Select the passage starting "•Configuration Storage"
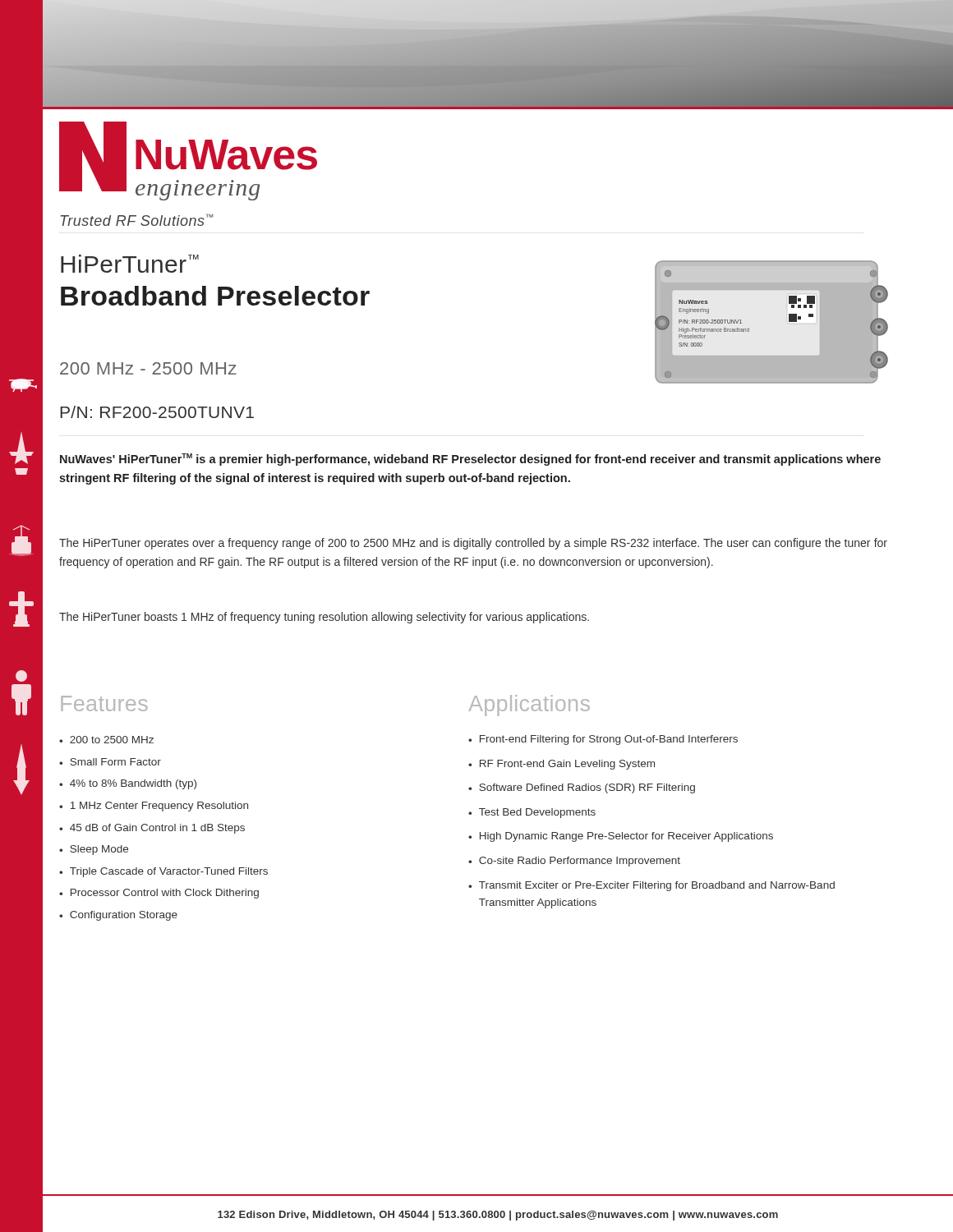This screenshot has height=1232, width=953. coord(118,916)
